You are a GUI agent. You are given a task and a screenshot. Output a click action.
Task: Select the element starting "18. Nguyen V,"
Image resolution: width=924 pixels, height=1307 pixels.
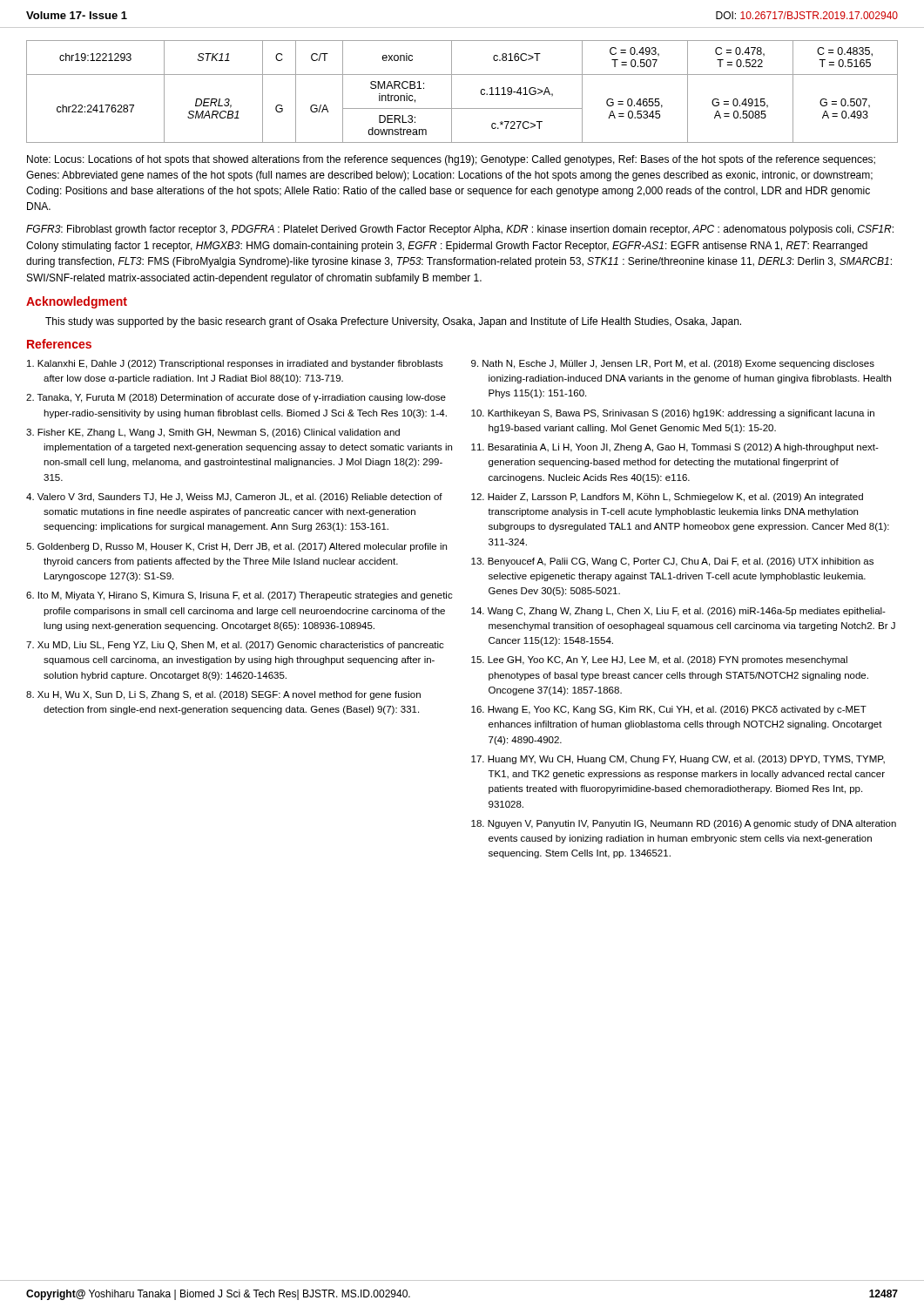coord(684,838)
